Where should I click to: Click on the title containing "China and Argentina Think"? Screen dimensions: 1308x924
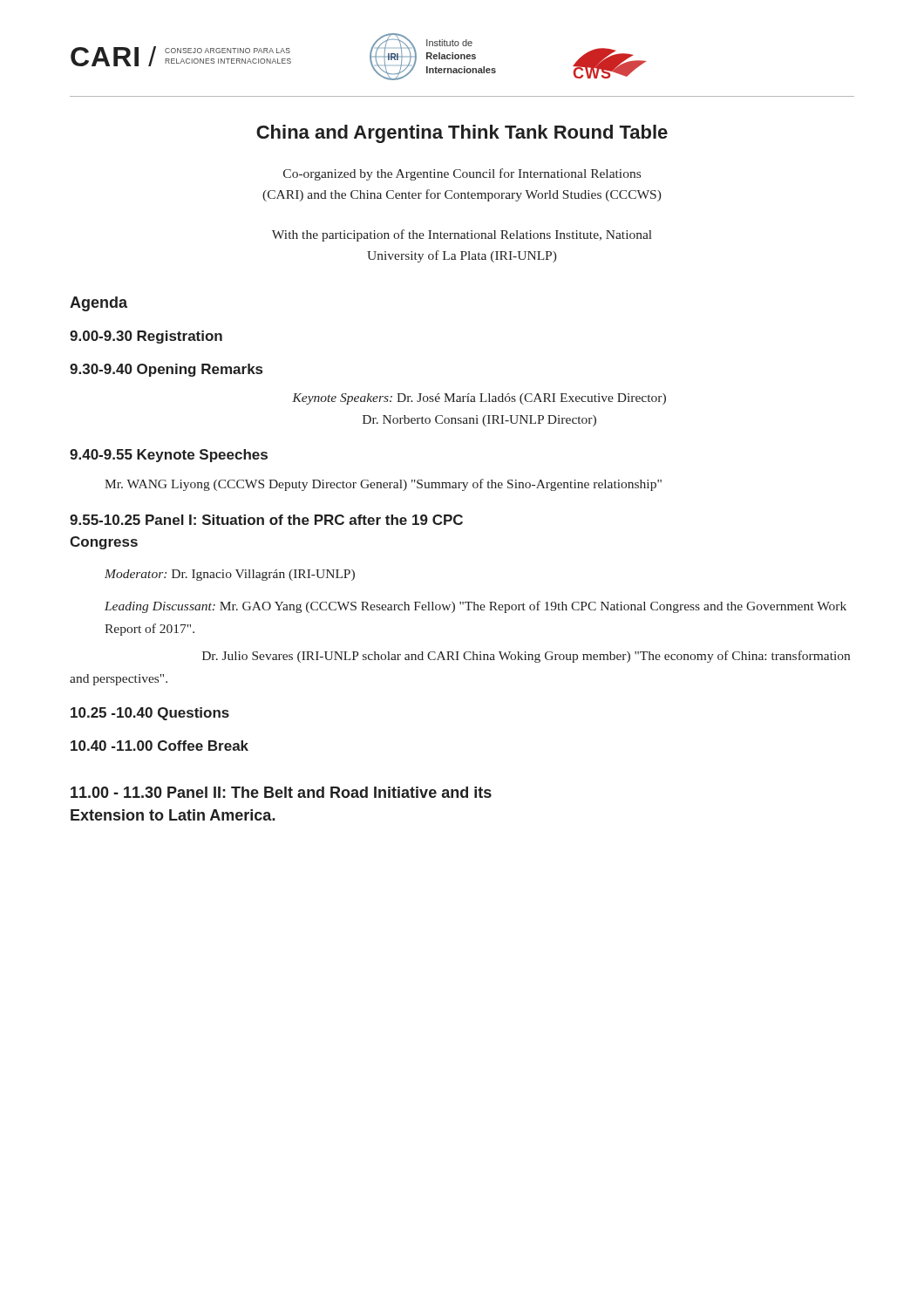(462, 132)
